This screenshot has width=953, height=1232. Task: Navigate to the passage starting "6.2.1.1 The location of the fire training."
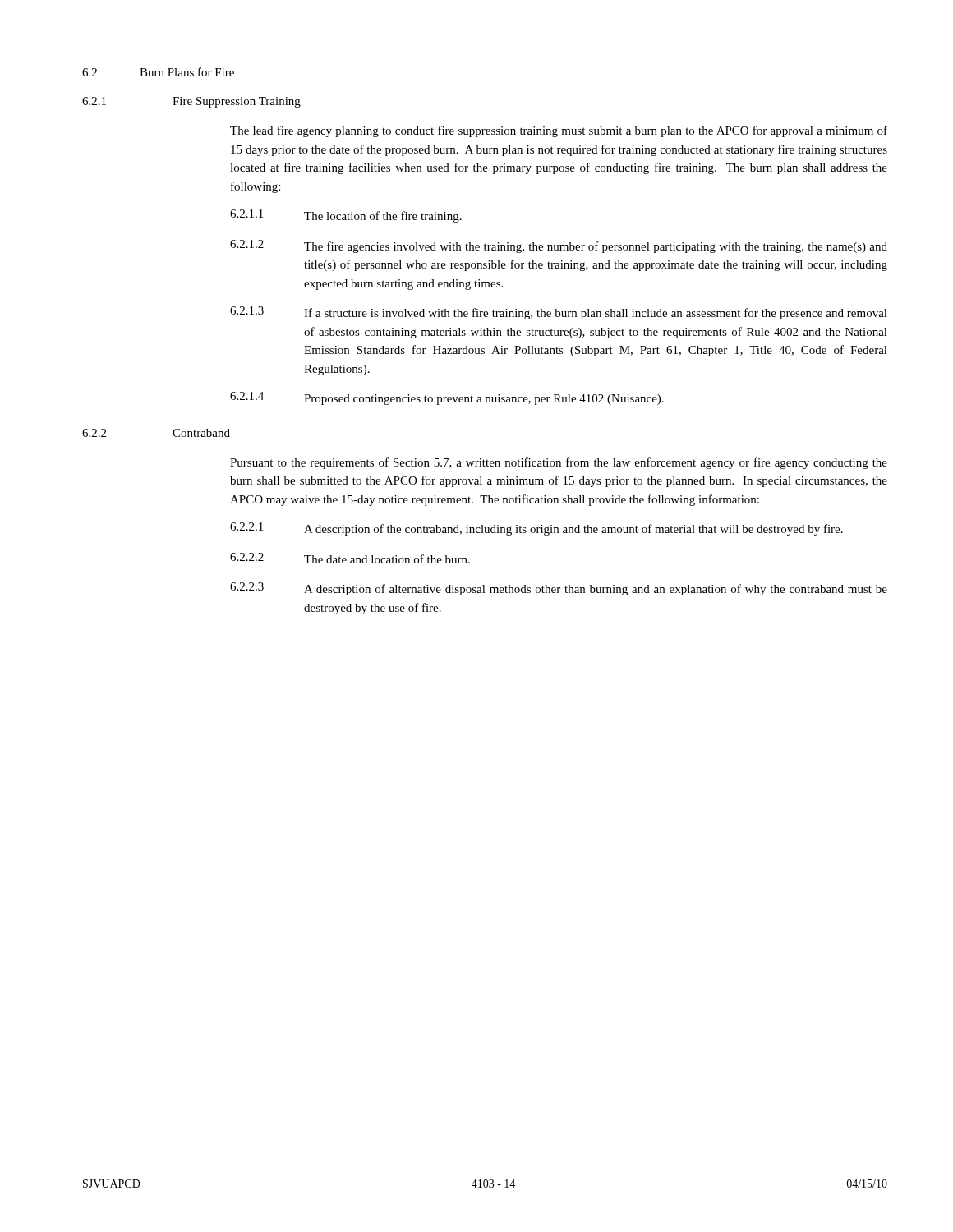click(x=346, y=216)
